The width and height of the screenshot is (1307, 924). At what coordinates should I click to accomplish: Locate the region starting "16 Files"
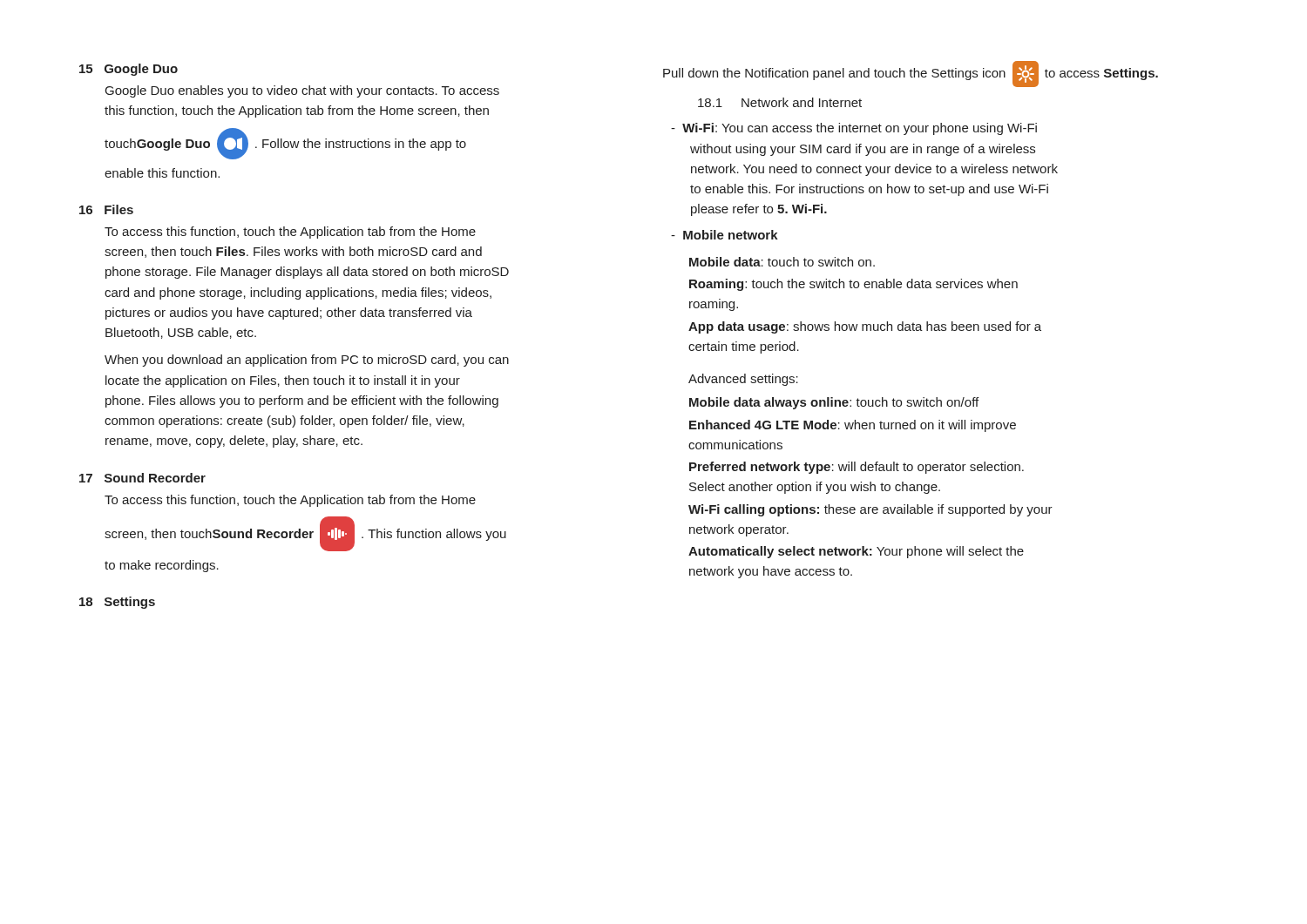tap(106, 209)
